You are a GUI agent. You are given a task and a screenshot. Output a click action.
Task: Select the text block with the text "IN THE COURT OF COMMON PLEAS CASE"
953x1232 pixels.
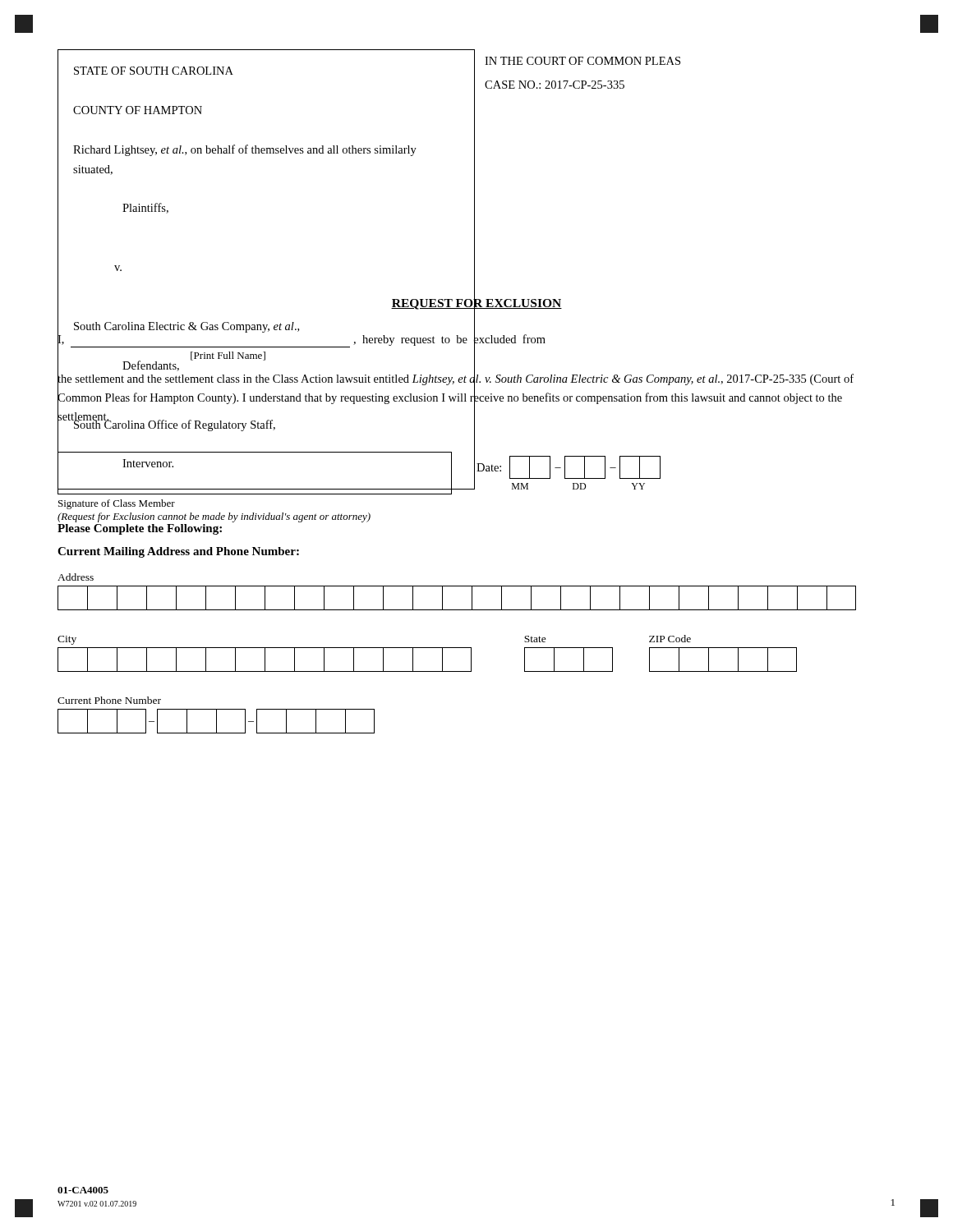[x=583, y=73]
